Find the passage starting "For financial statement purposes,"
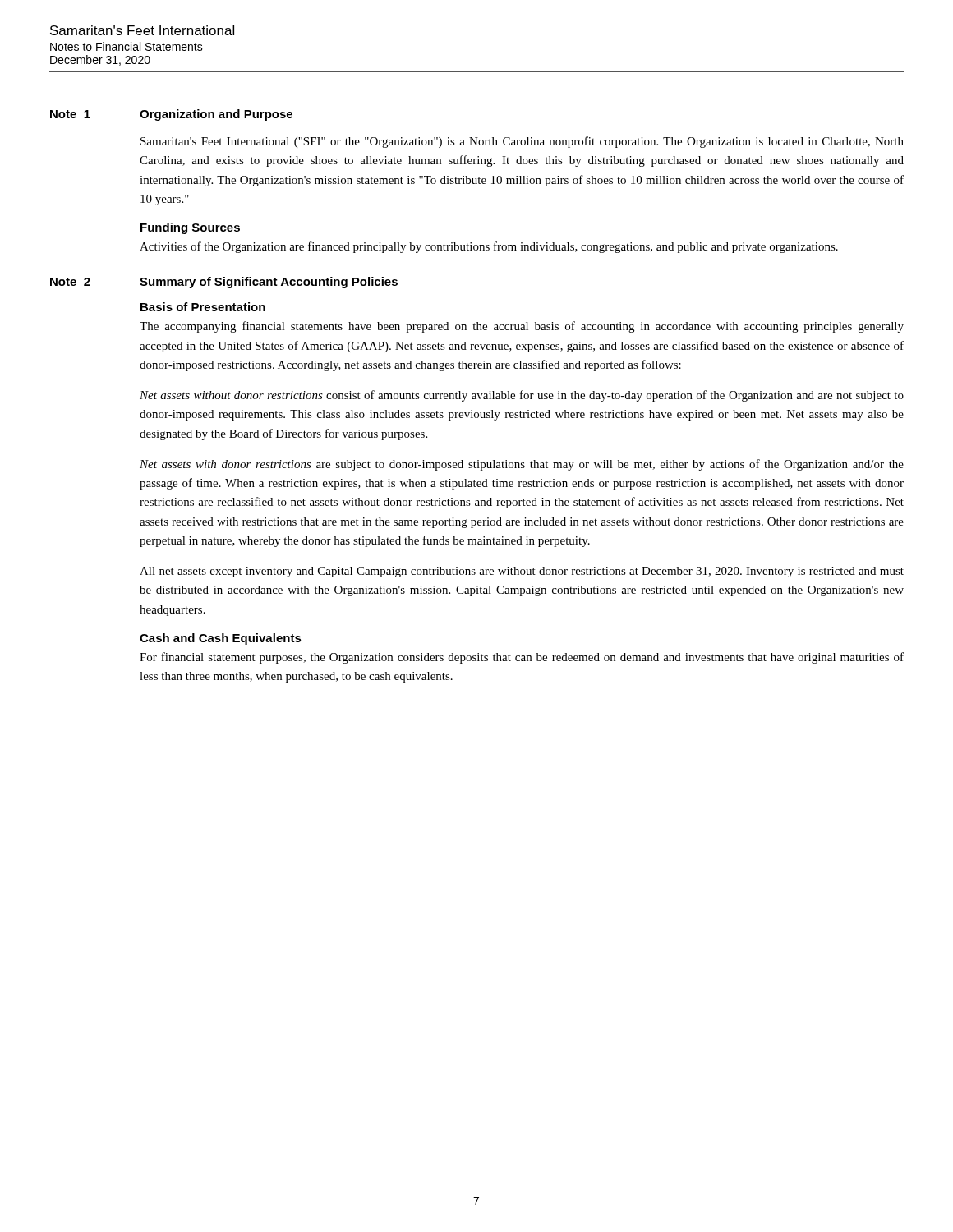The width and height of the screenshot is (953, 1232). (522, 666)
